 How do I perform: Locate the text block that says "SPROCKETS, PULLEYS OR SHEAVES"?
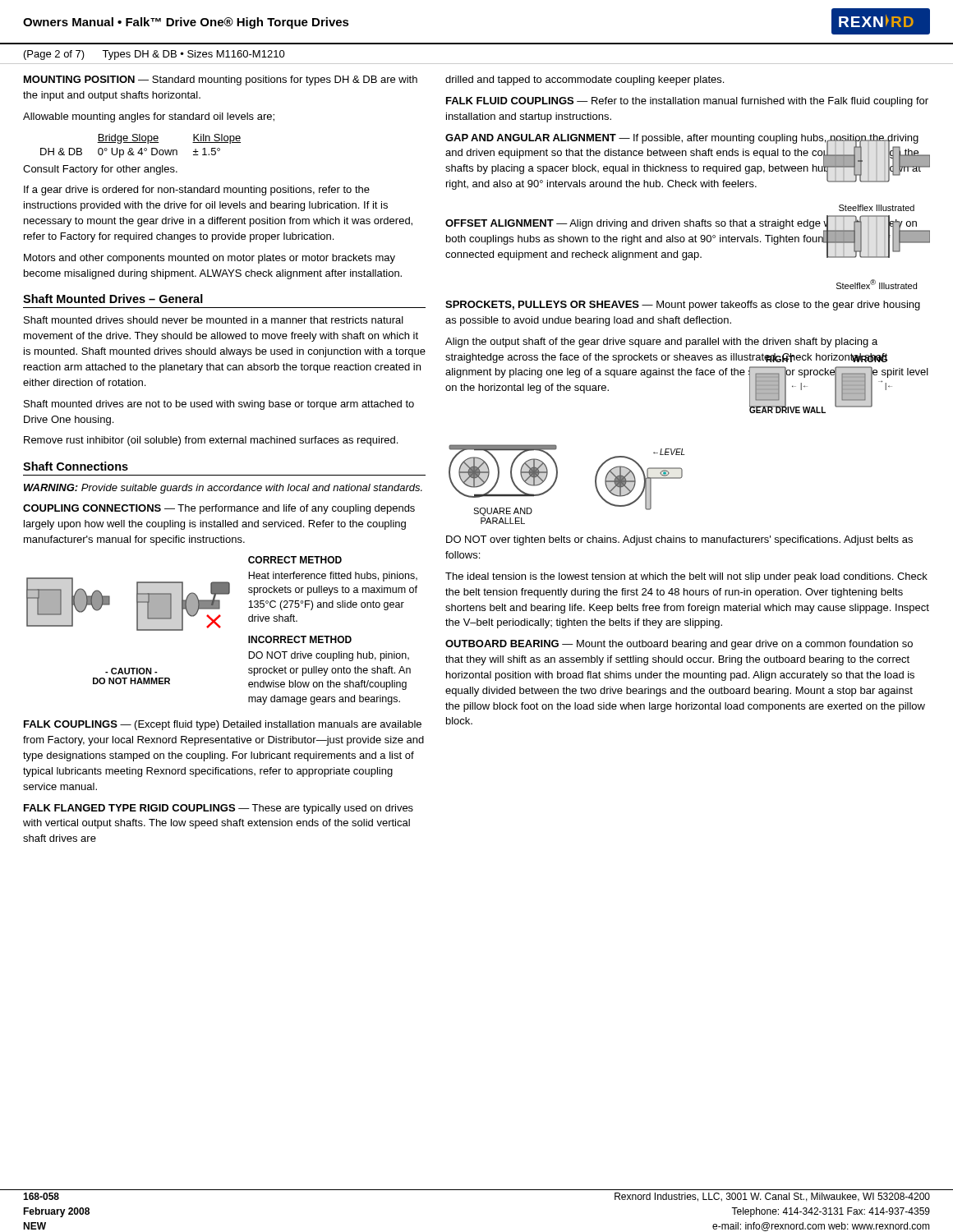688,347
